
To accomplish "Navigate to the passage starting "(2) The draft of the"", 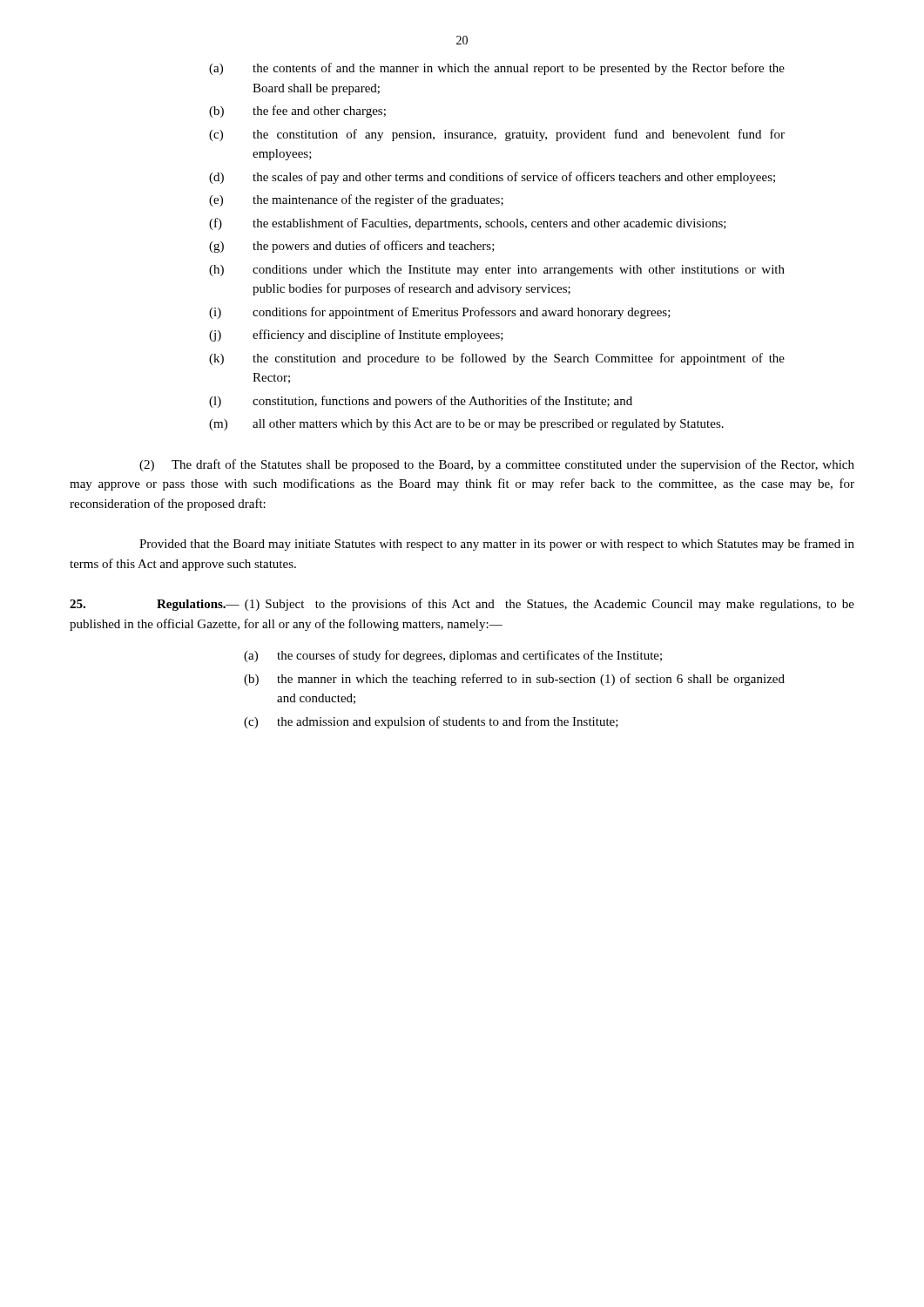I will 462,484.
